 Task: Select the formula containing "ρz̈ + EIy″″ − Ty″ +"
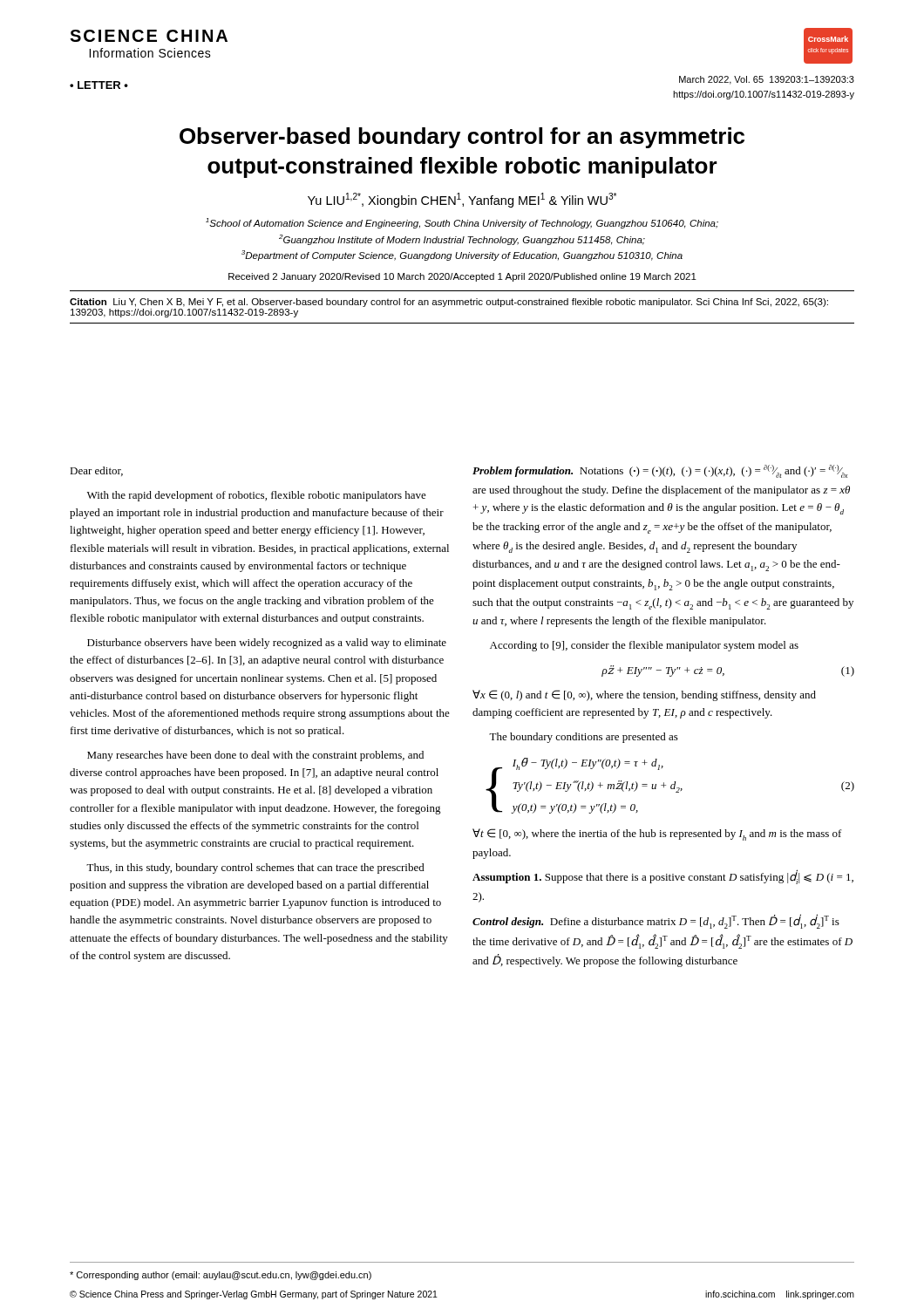pyautogui.click(x=663, y=670)
